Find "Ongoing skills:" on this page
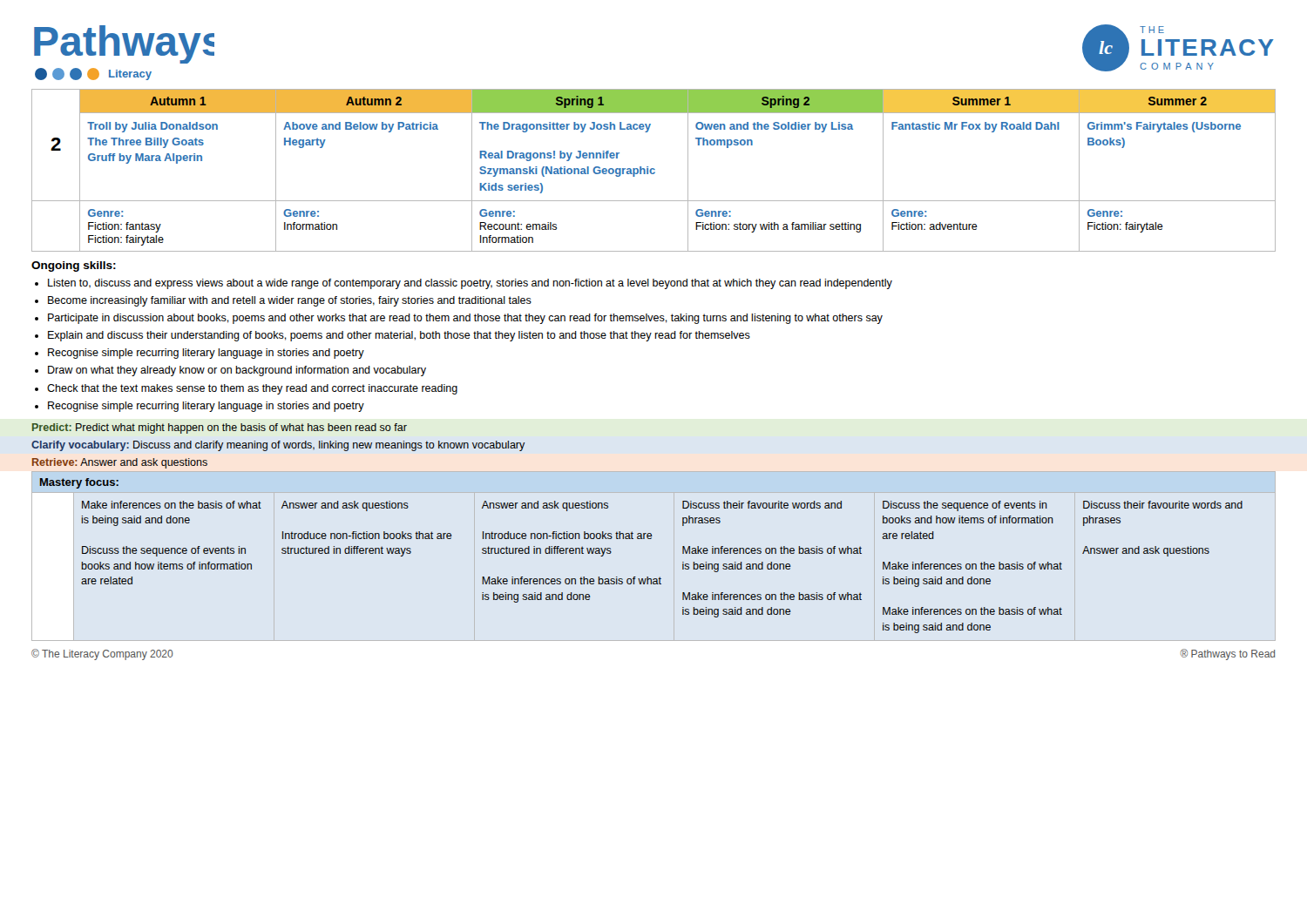 coord(74,265)
